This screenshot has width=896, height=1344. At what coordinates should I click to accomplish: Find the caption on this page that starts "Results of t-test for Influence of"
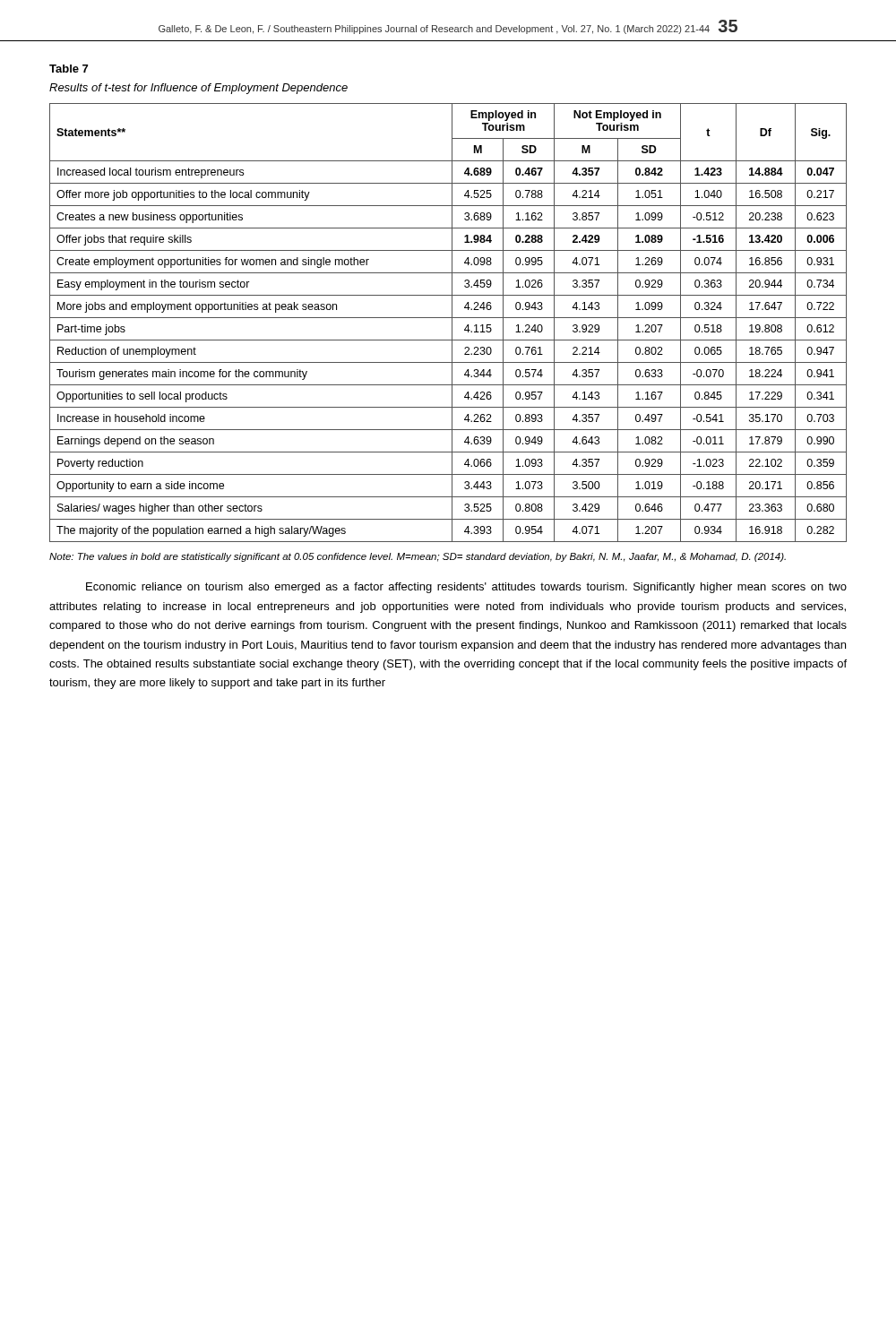[199, 87]
